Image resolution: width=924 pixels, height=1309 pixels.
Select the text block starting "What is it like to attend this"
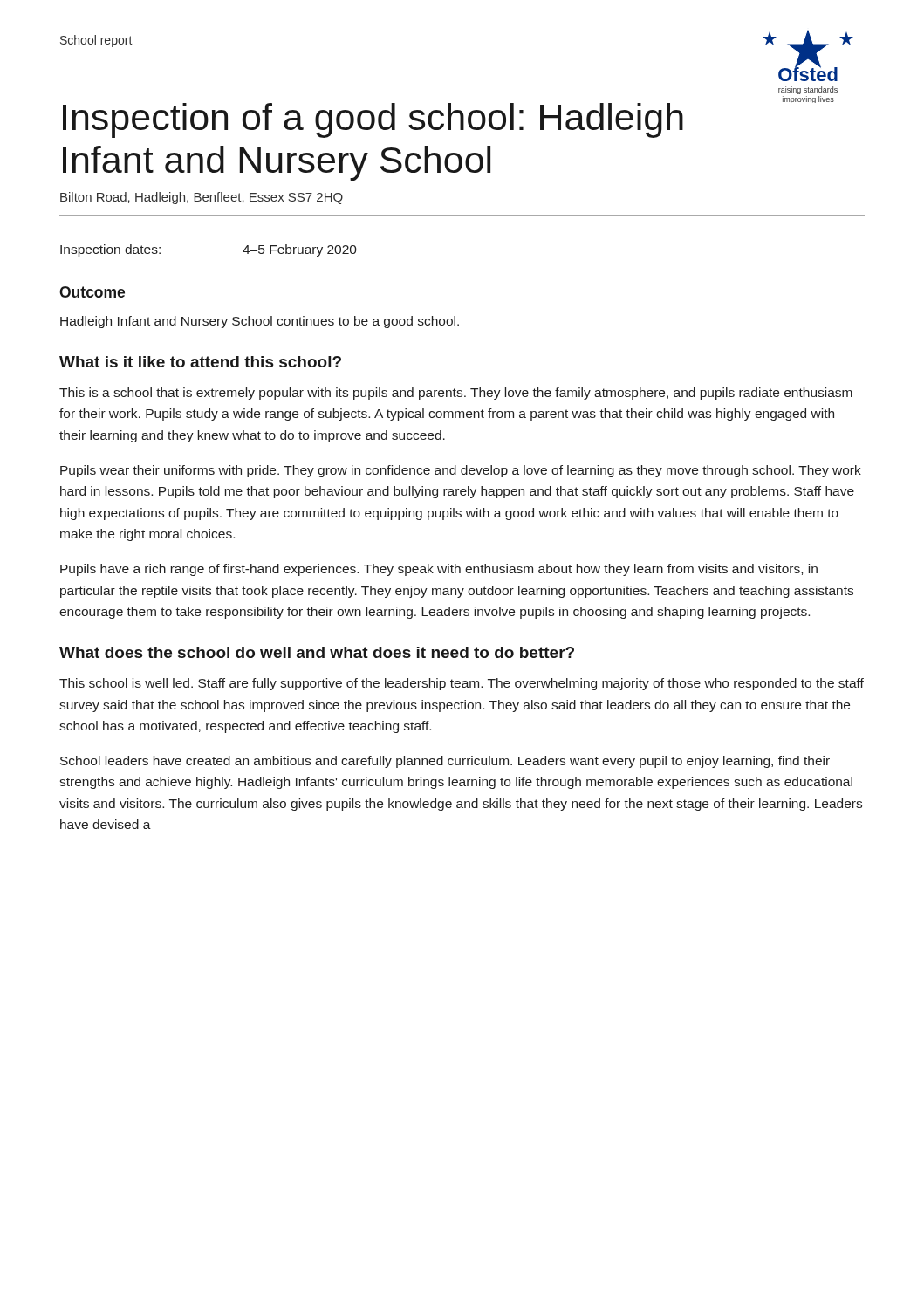point(201,362)
